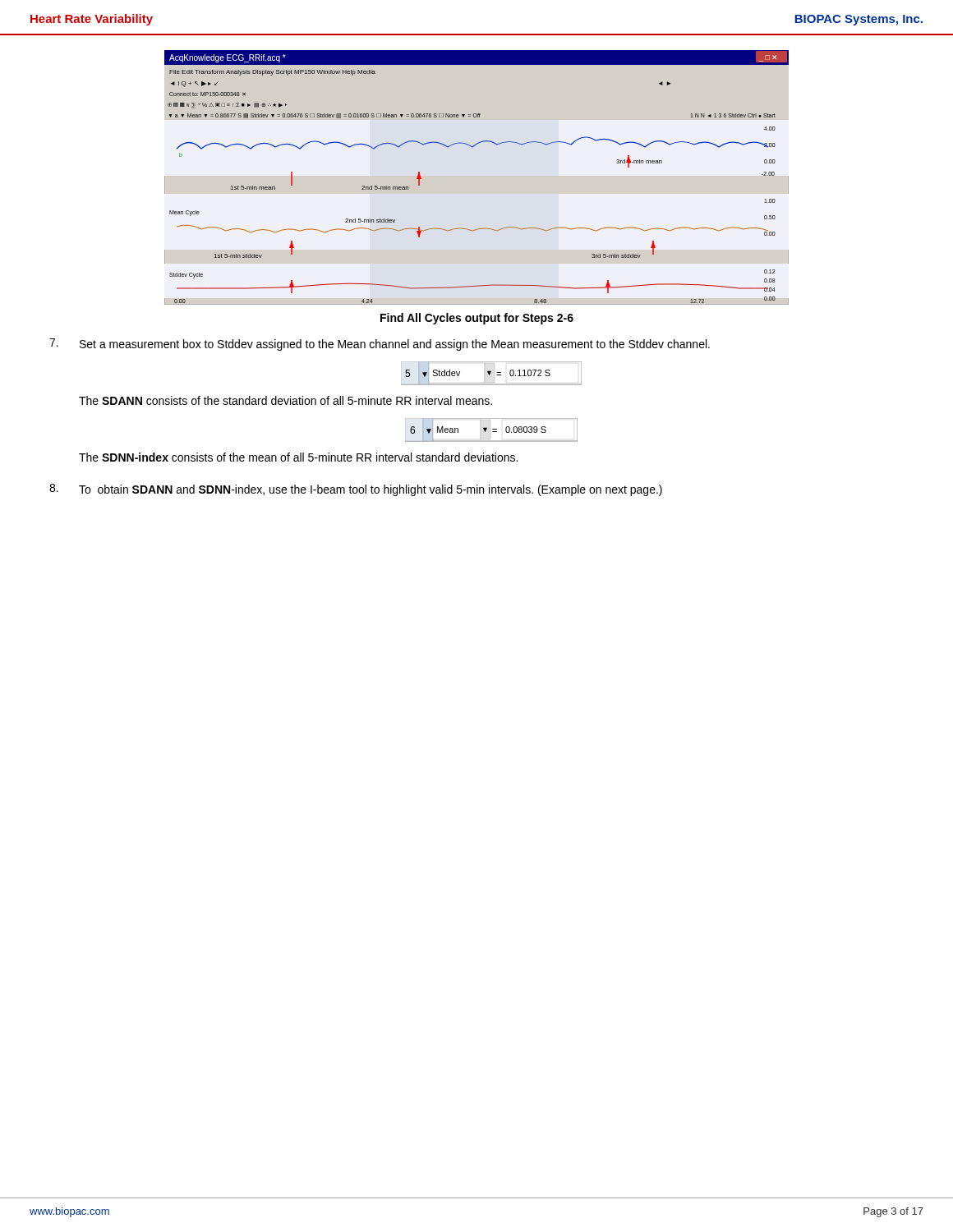Select the text starting "Find All Cycles output for Steps"

pos(476,318)
